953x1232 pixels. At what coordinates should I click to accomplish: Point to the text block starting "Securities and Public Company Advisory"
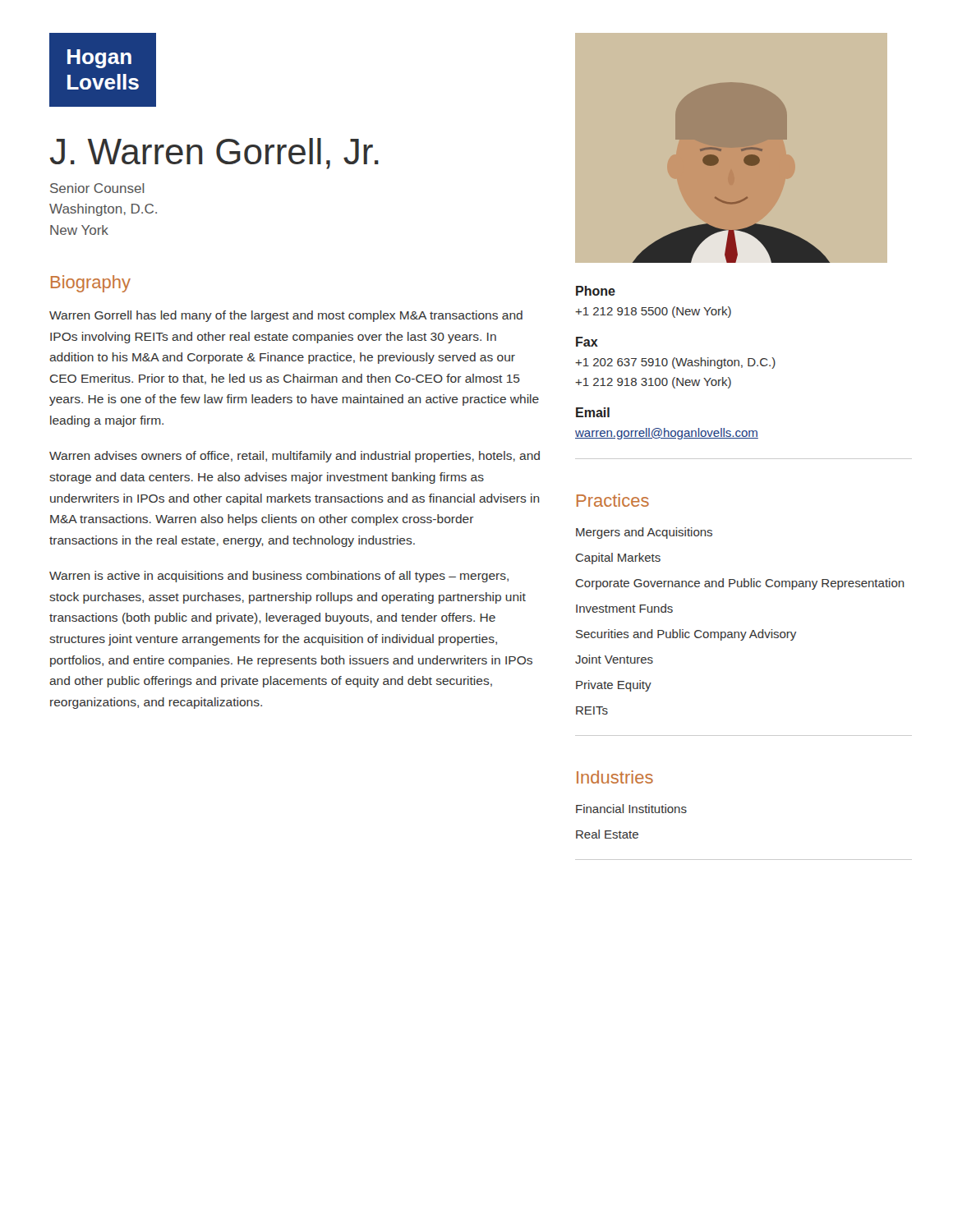click(x=743, y=634)
